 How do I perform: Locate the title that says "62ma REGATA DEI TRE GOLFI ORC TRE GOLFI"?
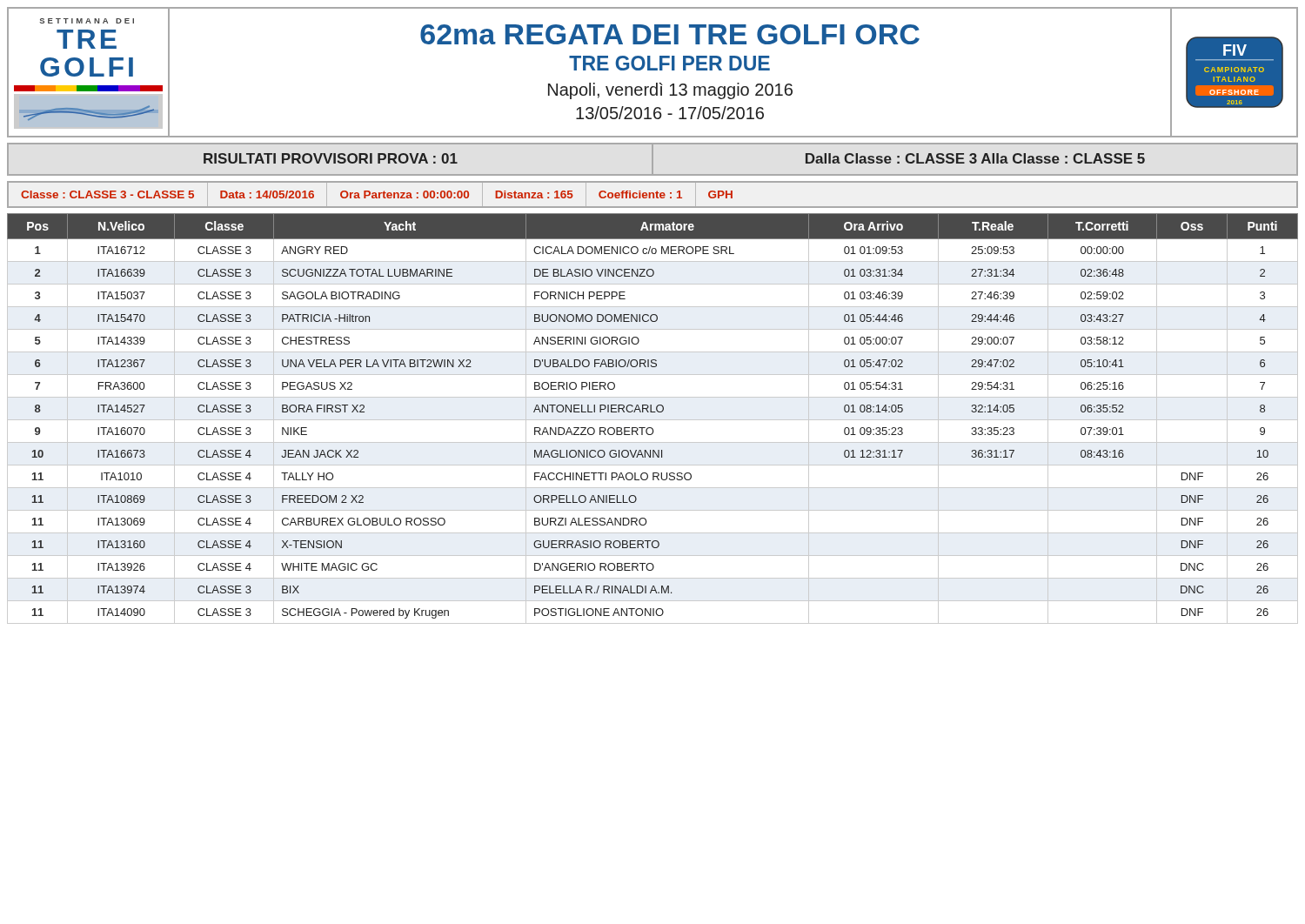[x=670, y=71]
